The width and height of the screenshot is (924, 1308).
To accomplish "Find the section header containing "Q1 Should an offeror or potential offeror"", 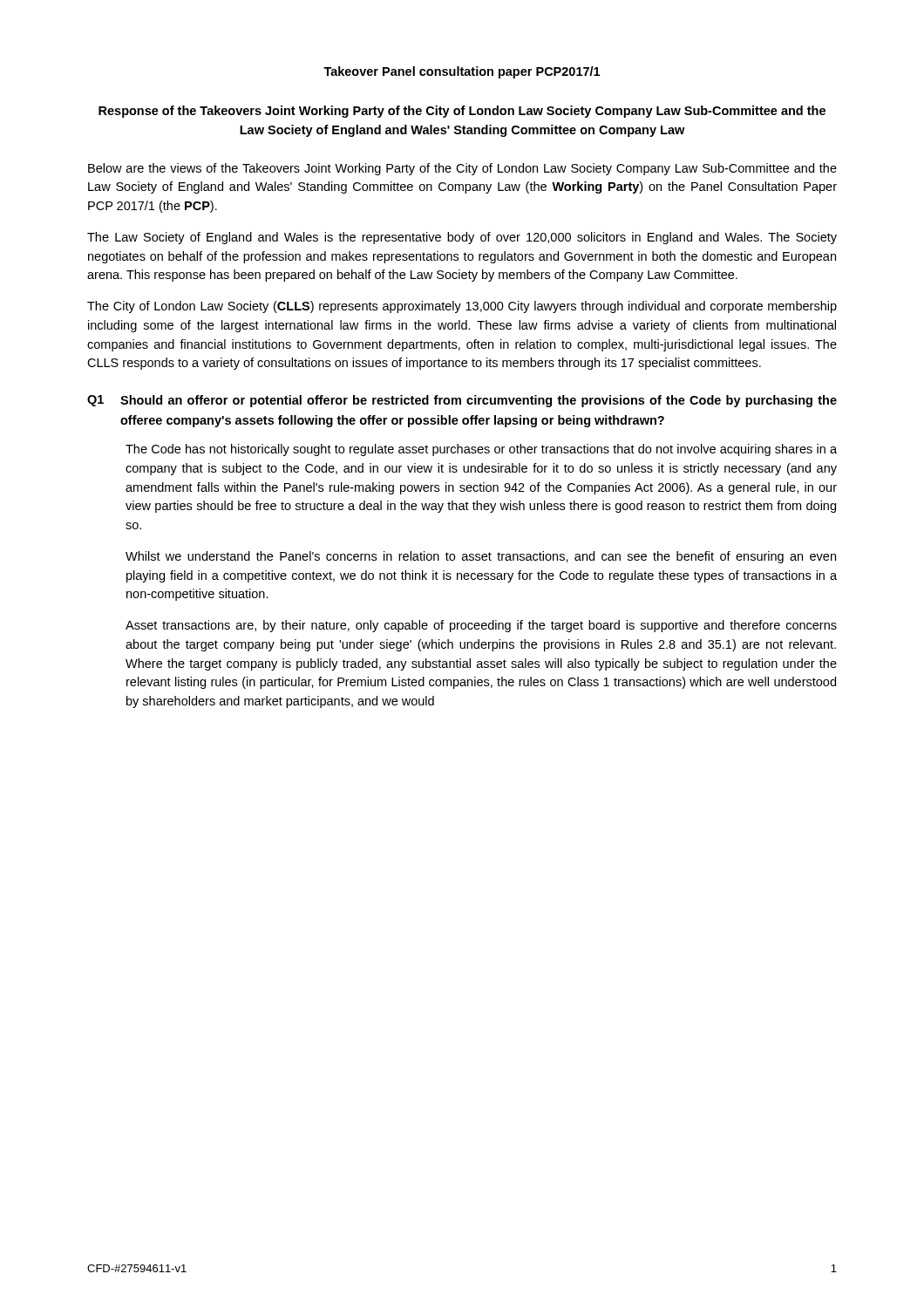I will [x=462, y=410].
